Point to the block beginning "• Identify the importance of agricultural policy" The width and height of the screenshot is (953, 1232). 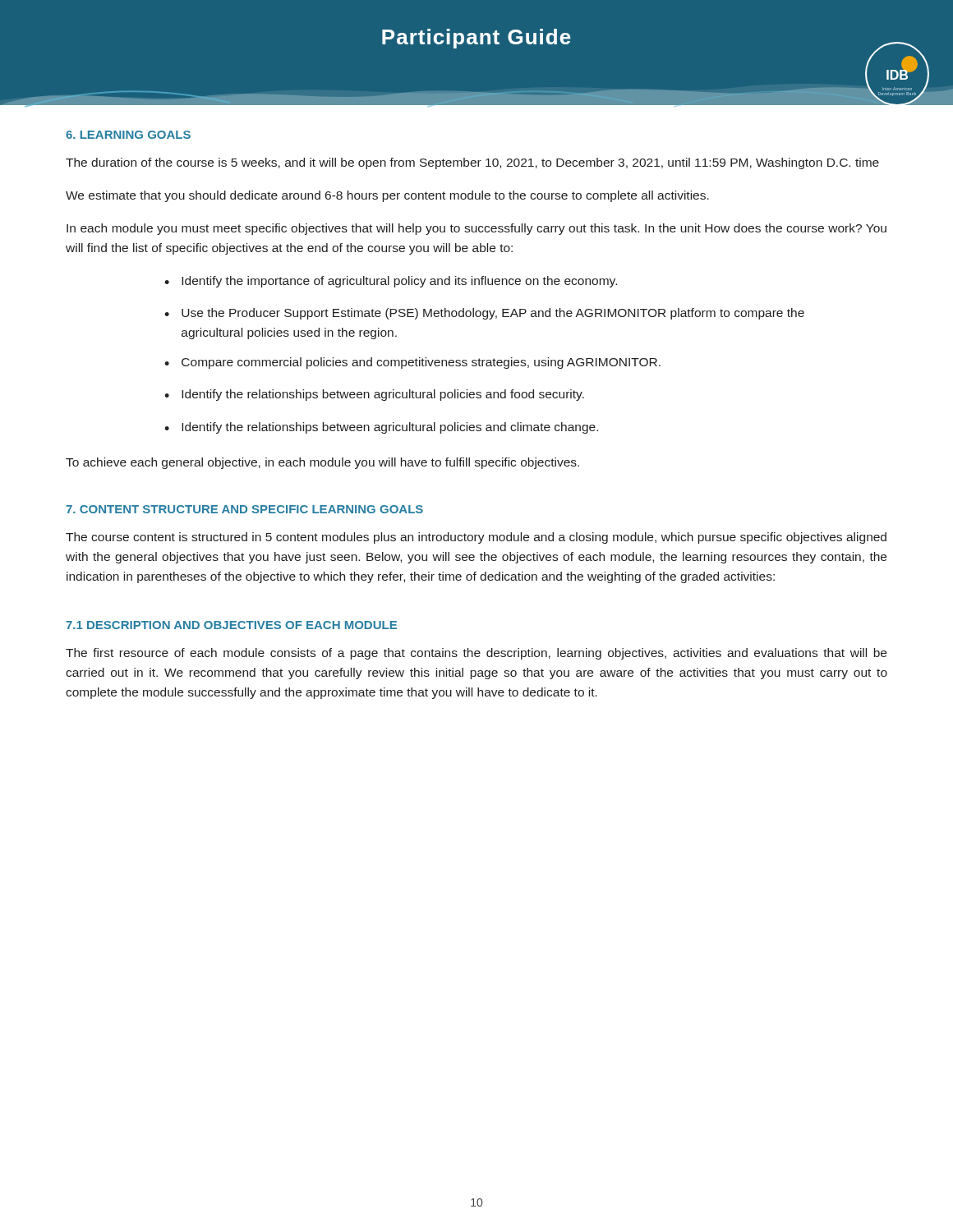coord(391,282)
